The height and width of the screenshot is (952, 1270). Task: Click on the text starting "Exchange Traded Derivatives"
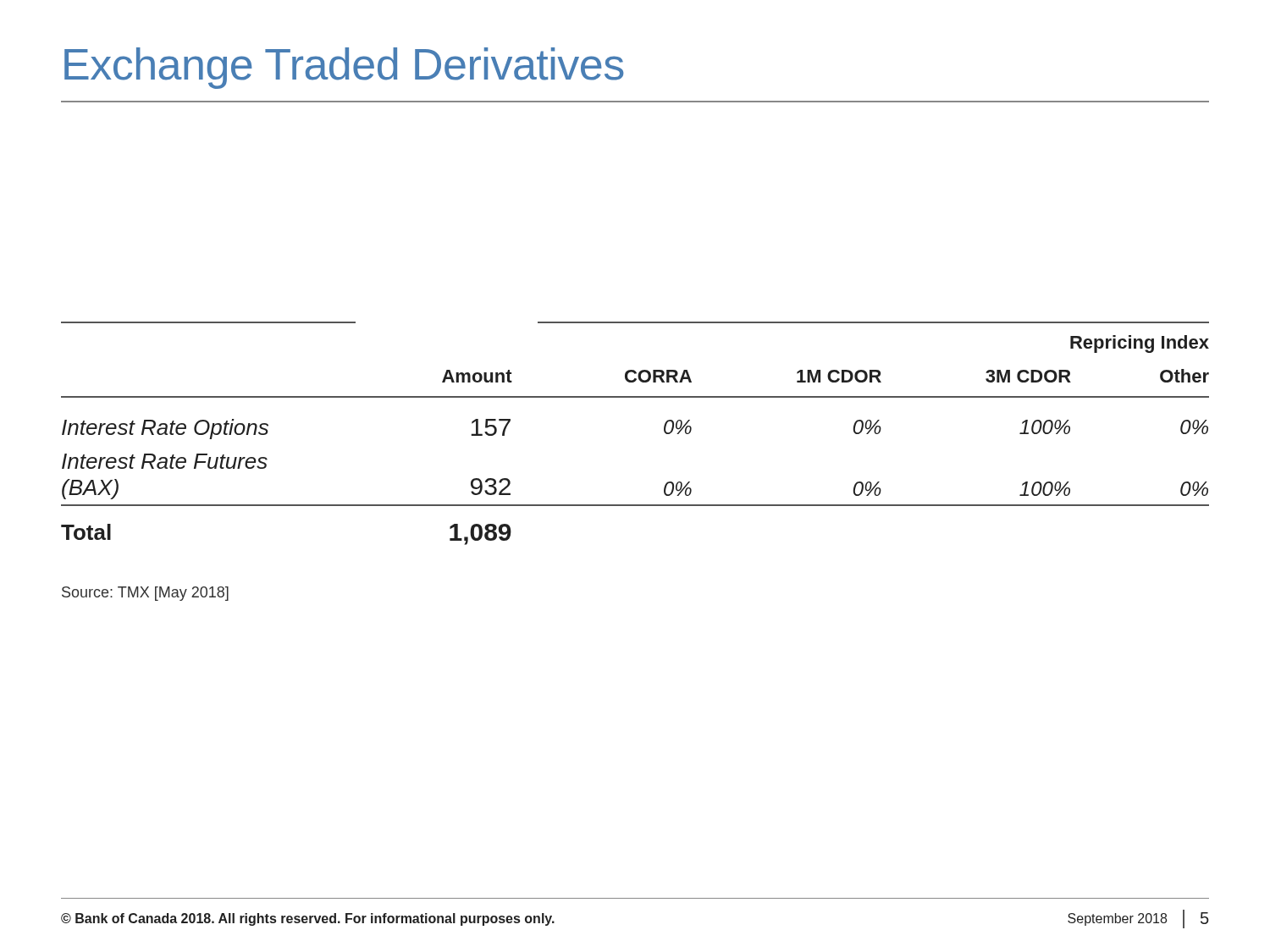coord(635,72)
